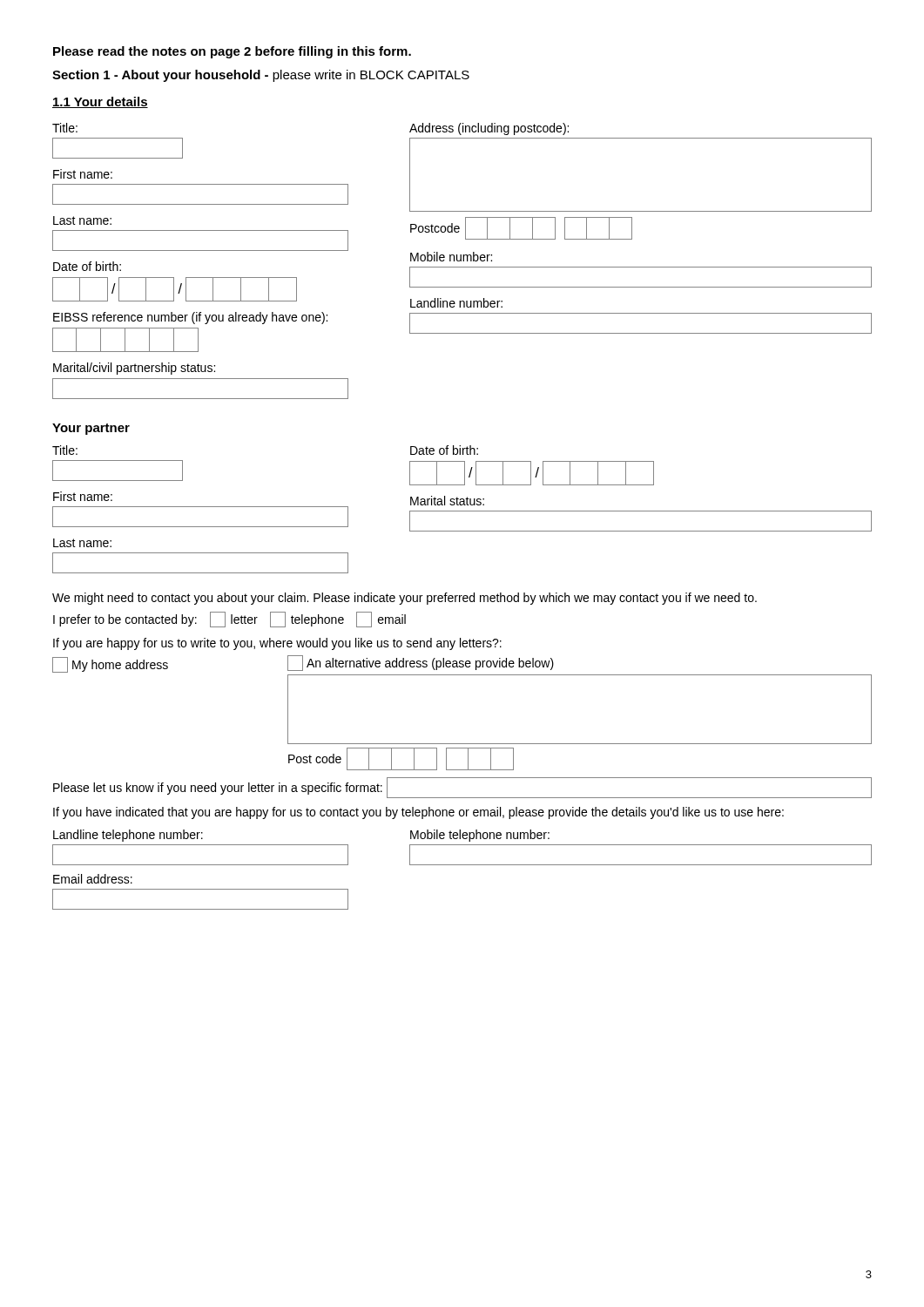This screenshot has height=1307, width=924.
Task: Click on the region starting "Address (including postcode):"
Action: (490, 128)
